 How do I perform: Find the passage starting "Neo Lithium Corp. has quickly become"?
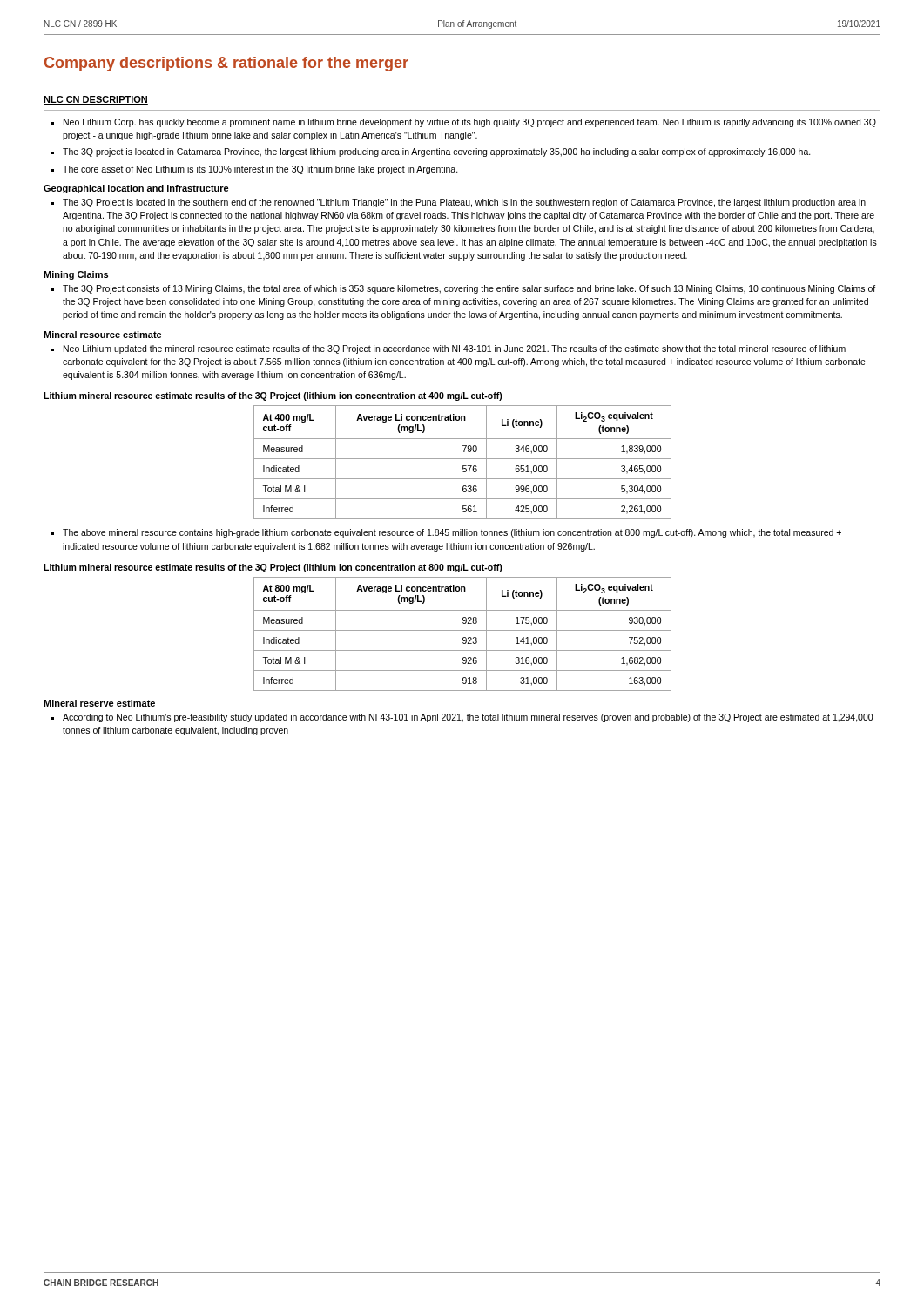(469, 129)
